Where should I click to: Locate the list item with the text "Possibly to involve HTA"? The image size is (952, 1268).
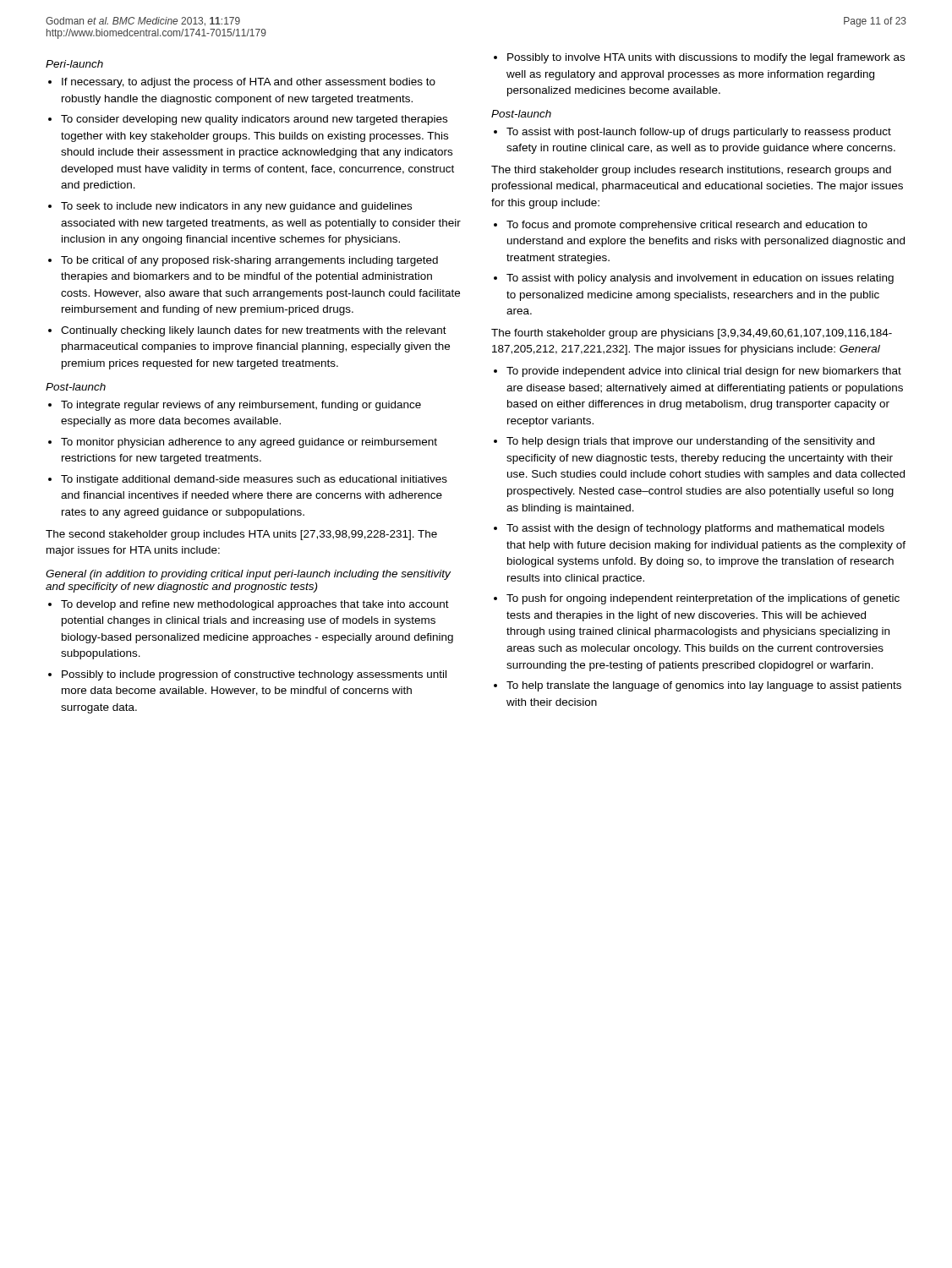click(706, 74)
